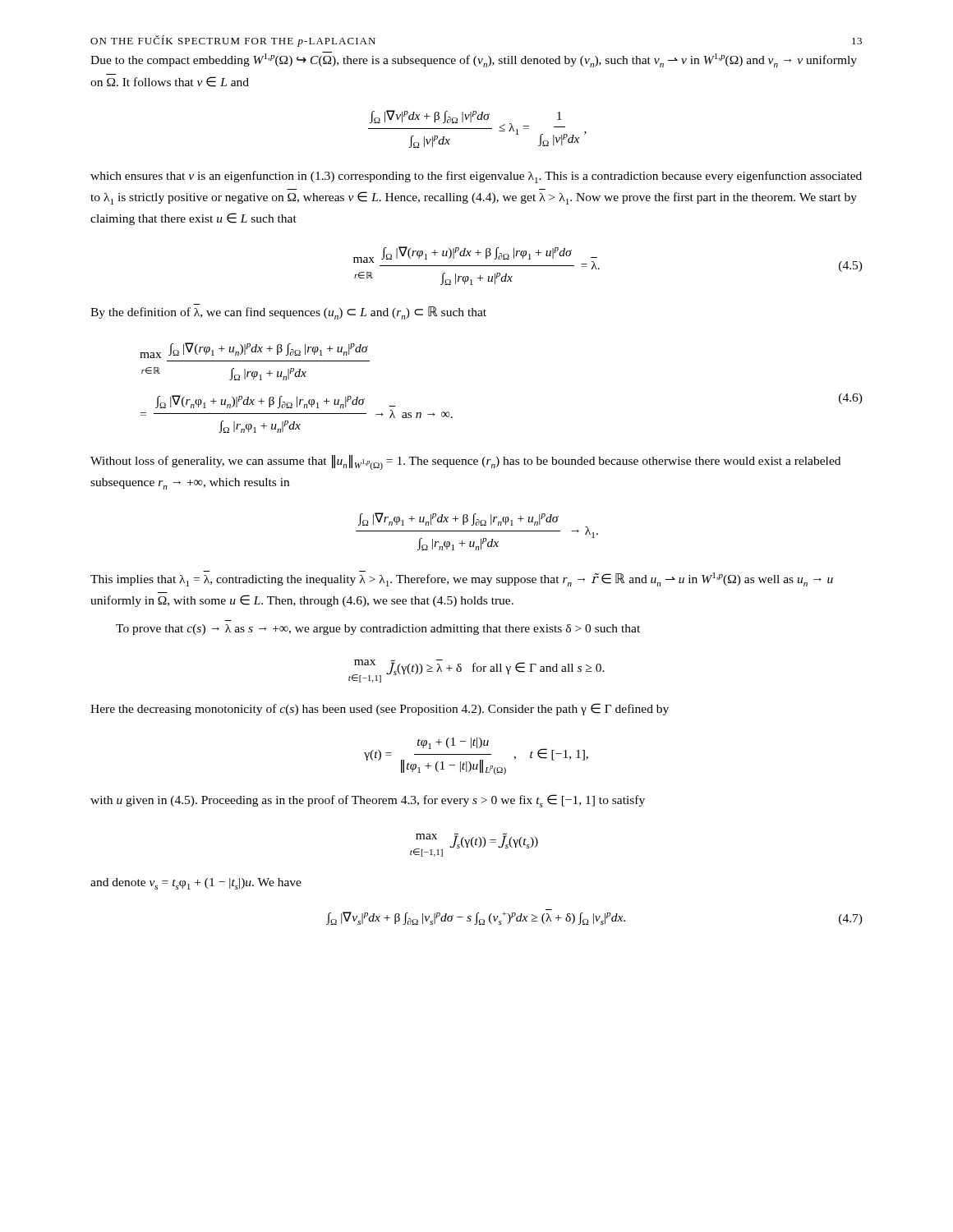Point to the passage starting "Here the decreasing monotonicity of c(s) has"
The height and width of the screenshot is (1232, 953).
476,709
